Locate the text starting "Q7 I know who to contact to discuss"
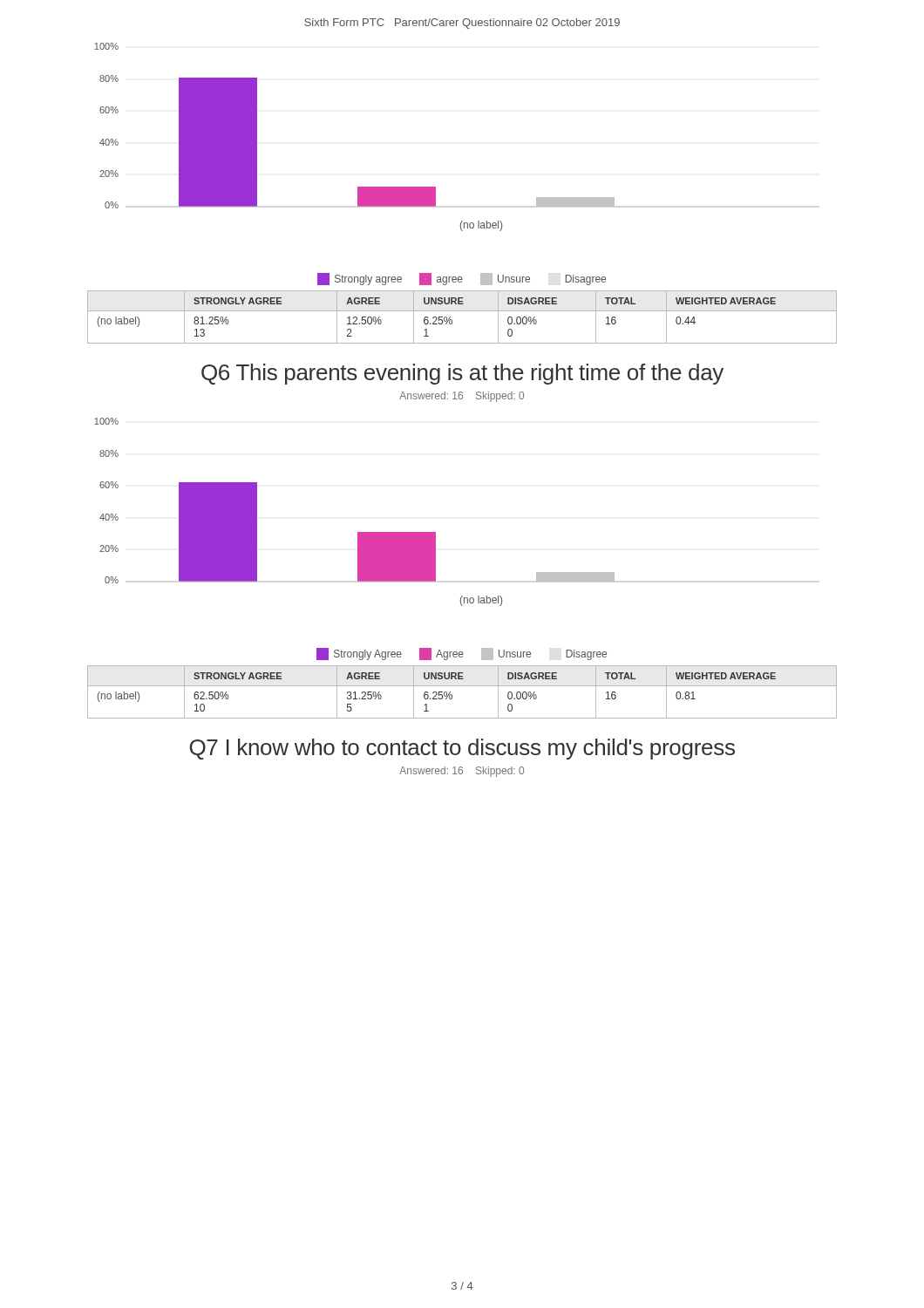 pos(462,747)
